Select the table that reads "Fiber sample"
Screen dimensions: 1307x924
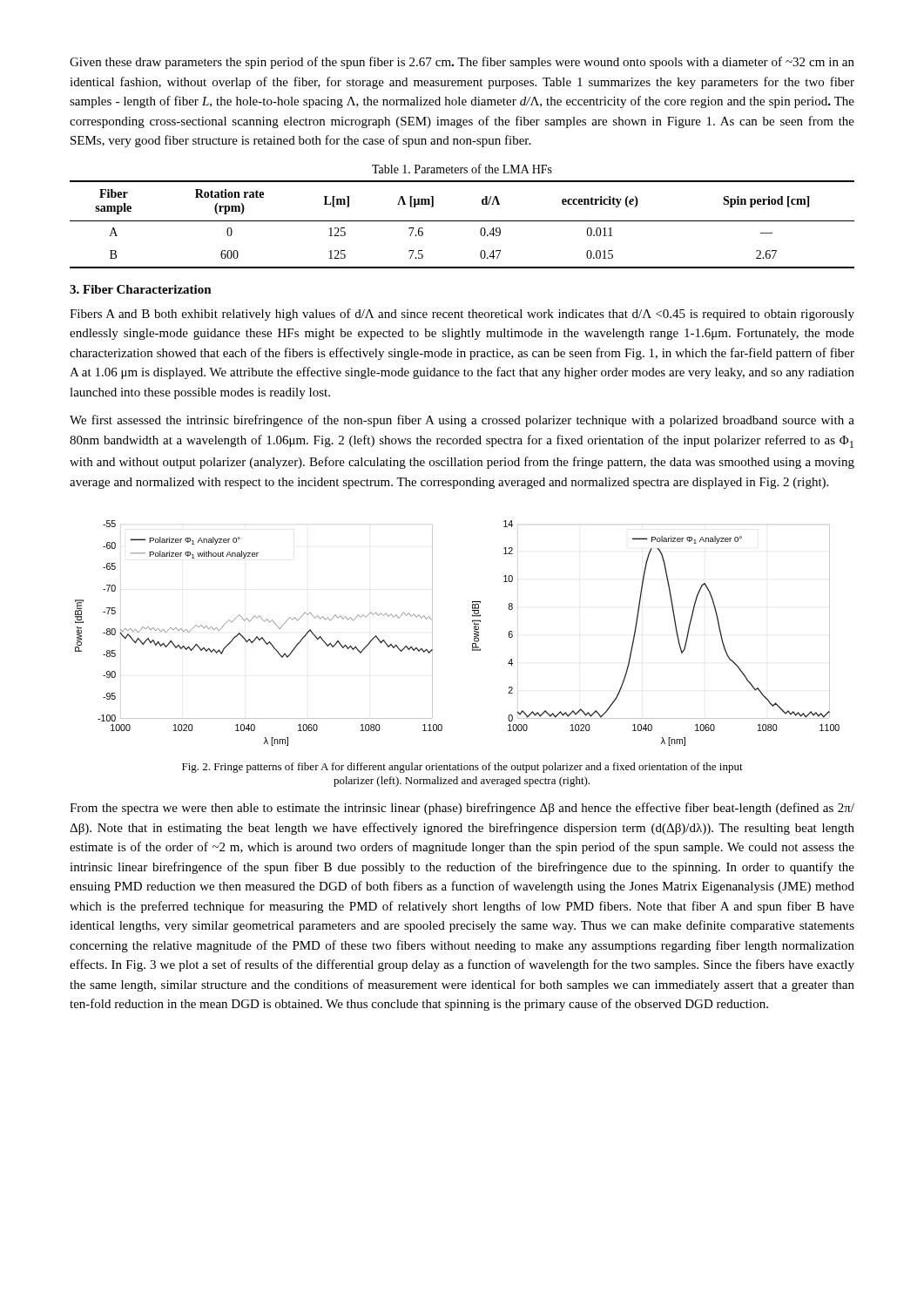[x=462, y=224]
